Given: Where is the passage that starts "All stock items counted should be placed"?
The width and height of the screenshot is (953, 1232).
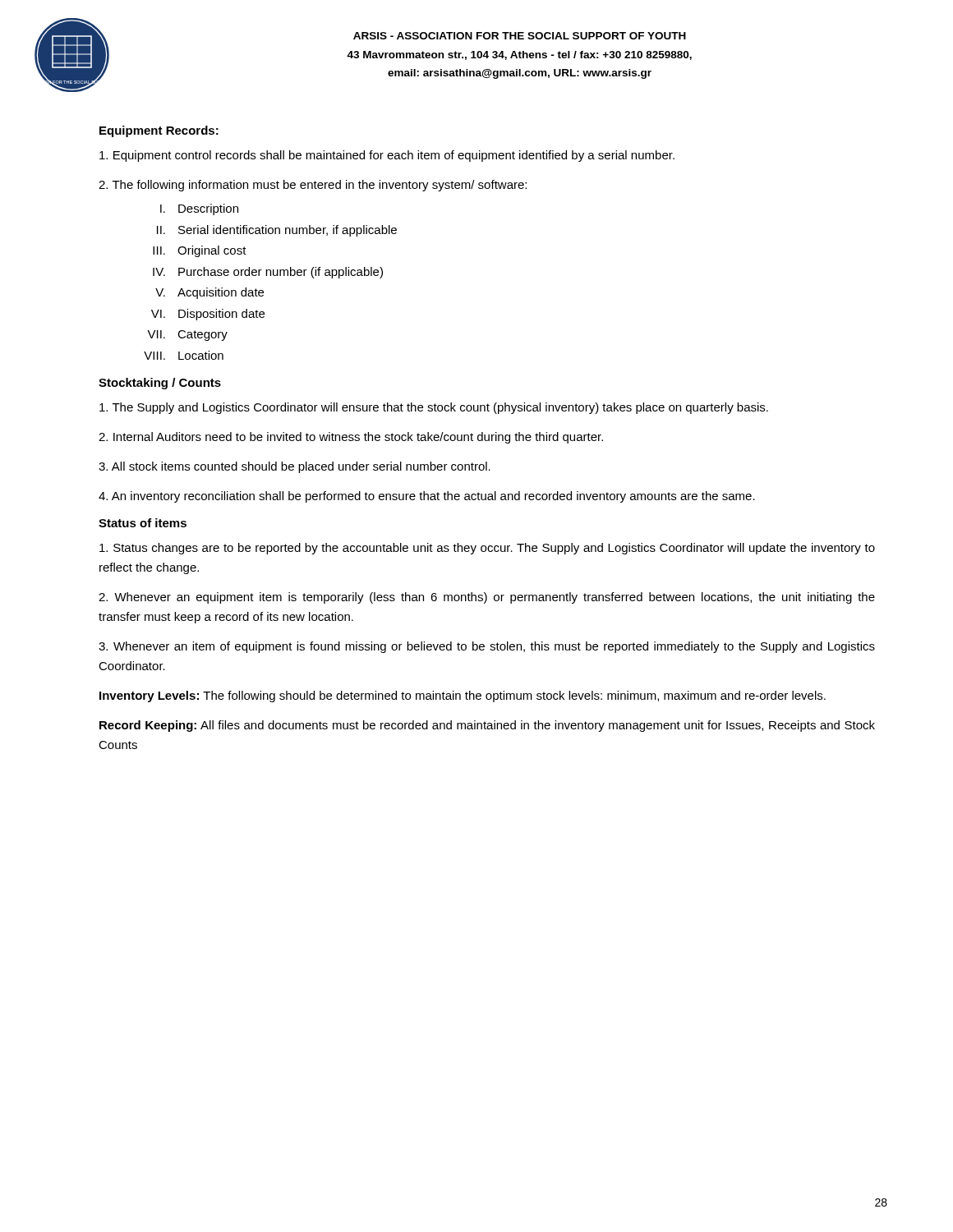Looking at the screenshot, I should 295,466.
